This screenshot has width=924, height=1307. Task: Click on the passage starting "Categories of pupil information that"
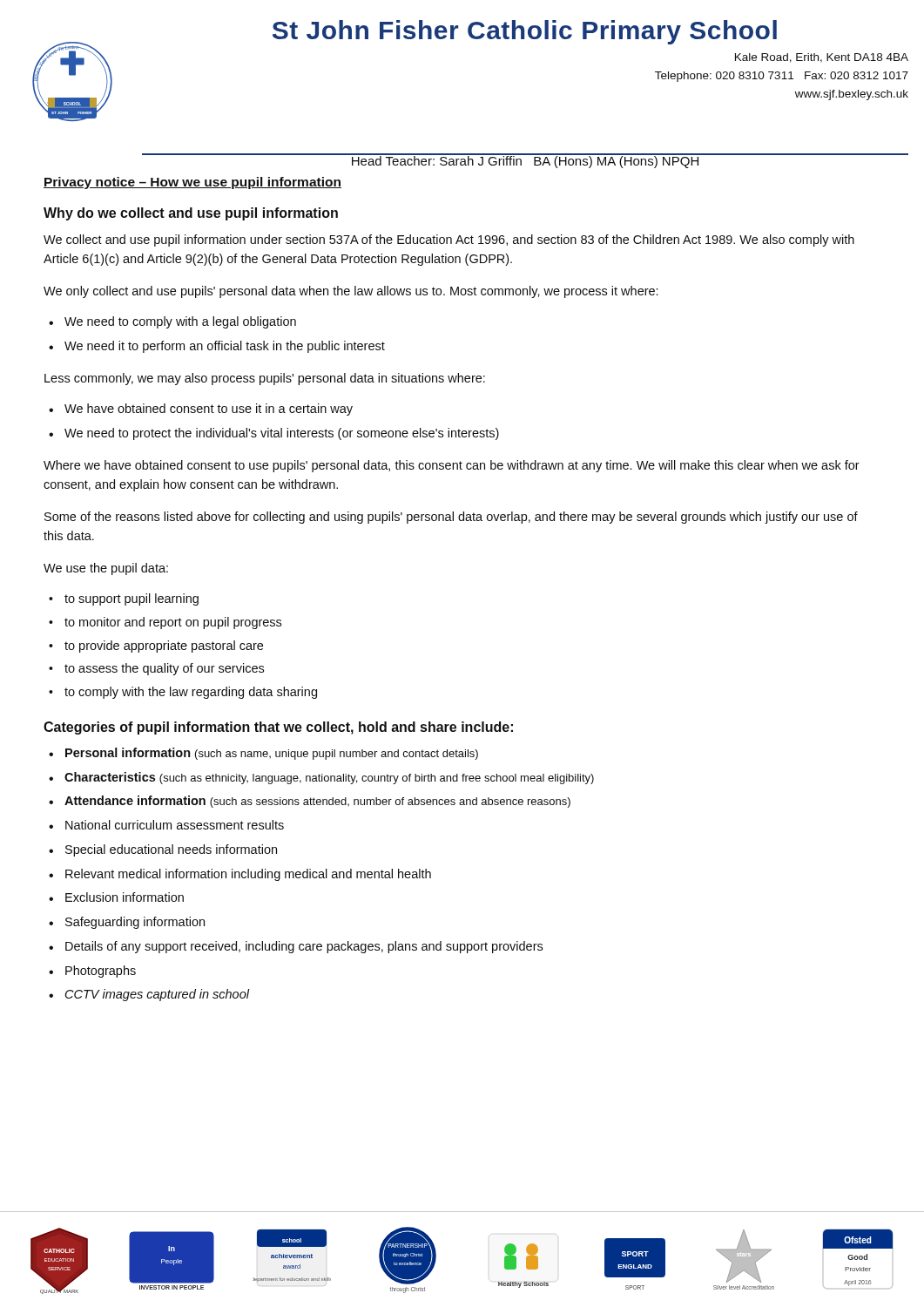pyautogui.click(x=279, y=727)
